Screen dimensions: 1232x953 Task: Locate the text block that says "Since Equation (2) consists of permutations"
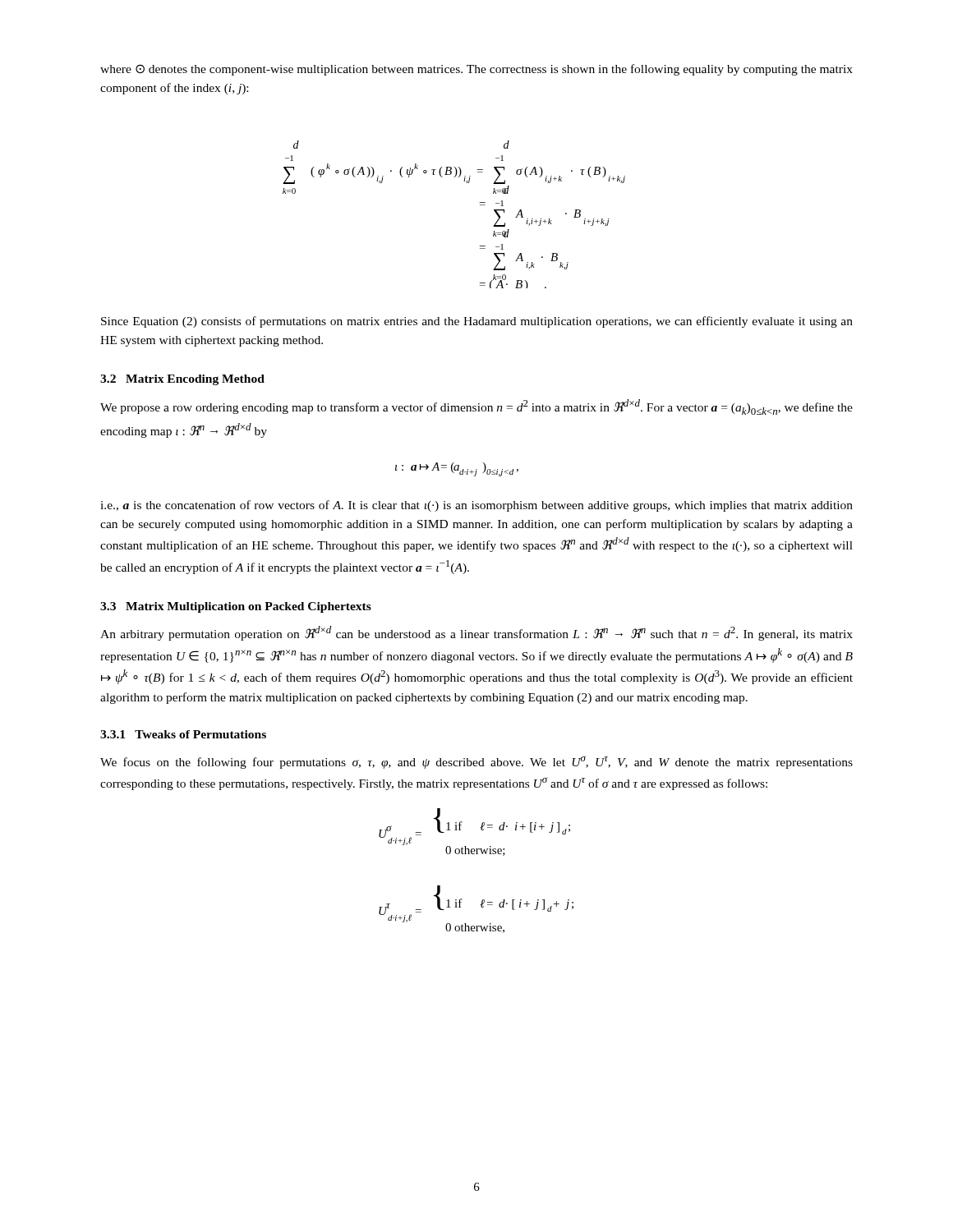pyautogui.click(x=476, y=330)
